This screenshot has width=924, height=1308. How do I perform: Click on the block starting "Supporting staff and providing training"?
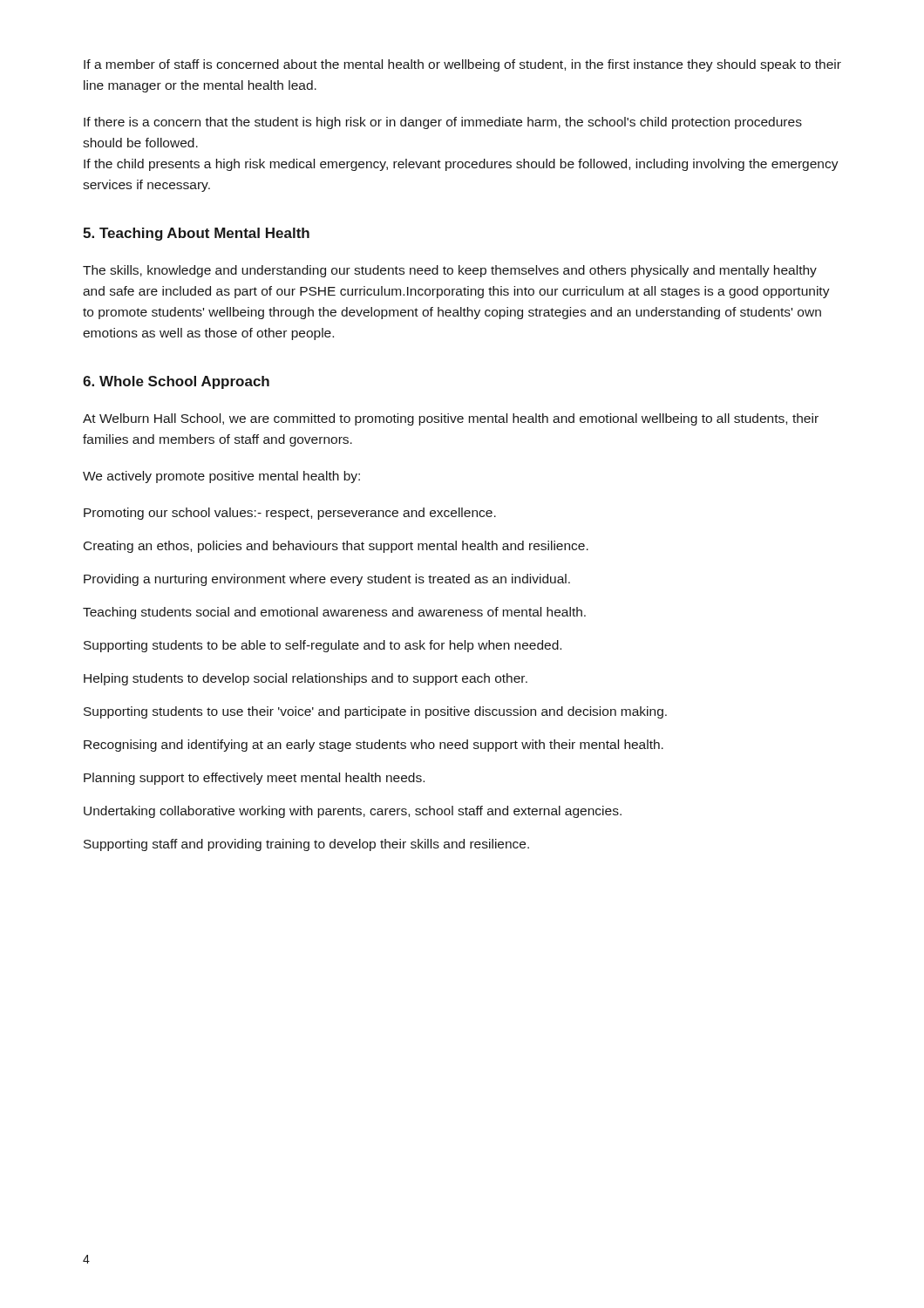(x=306, y=844)
